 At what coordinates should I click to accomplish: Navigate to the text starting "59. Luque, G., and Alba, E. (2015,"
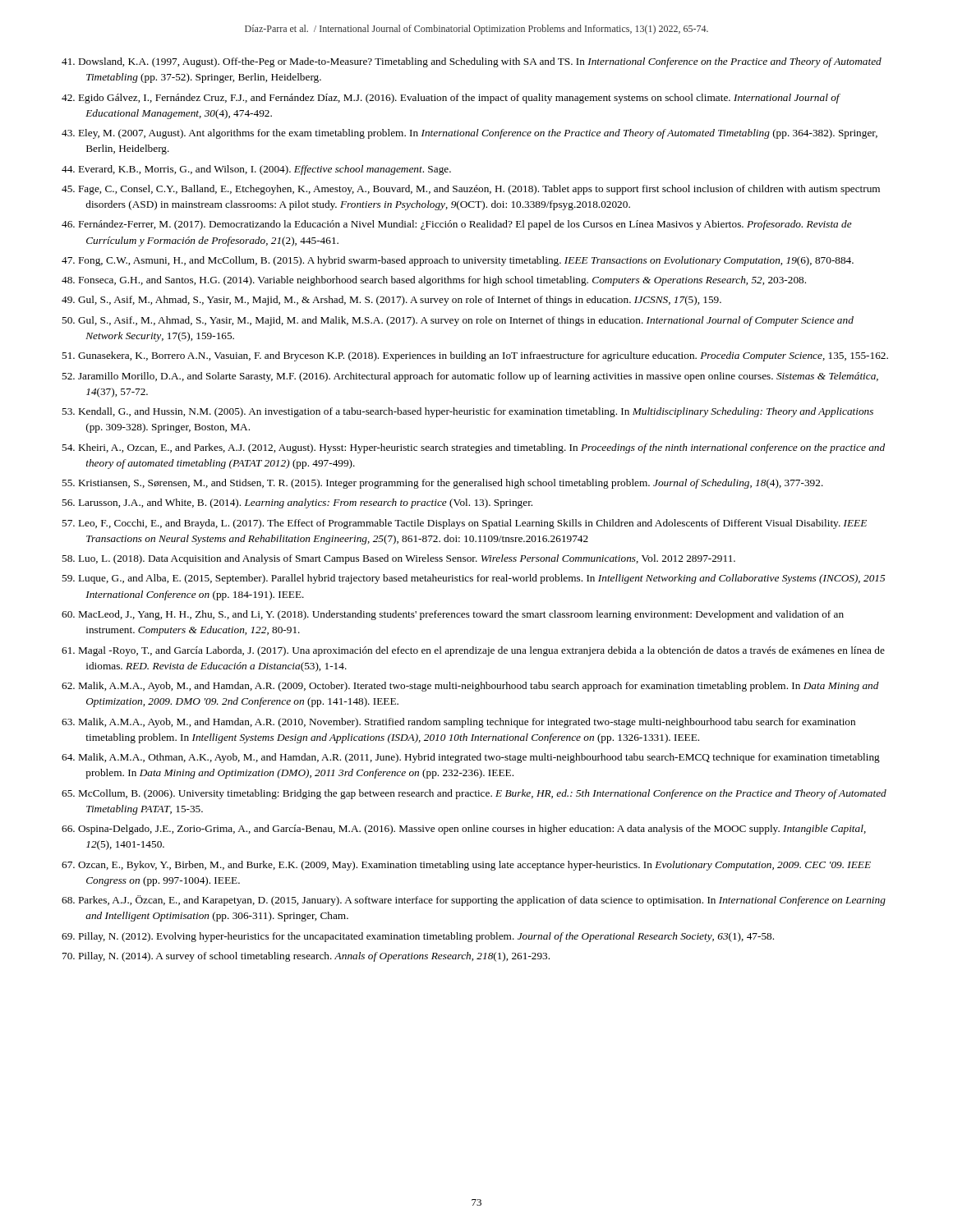(x=473, y=586)
